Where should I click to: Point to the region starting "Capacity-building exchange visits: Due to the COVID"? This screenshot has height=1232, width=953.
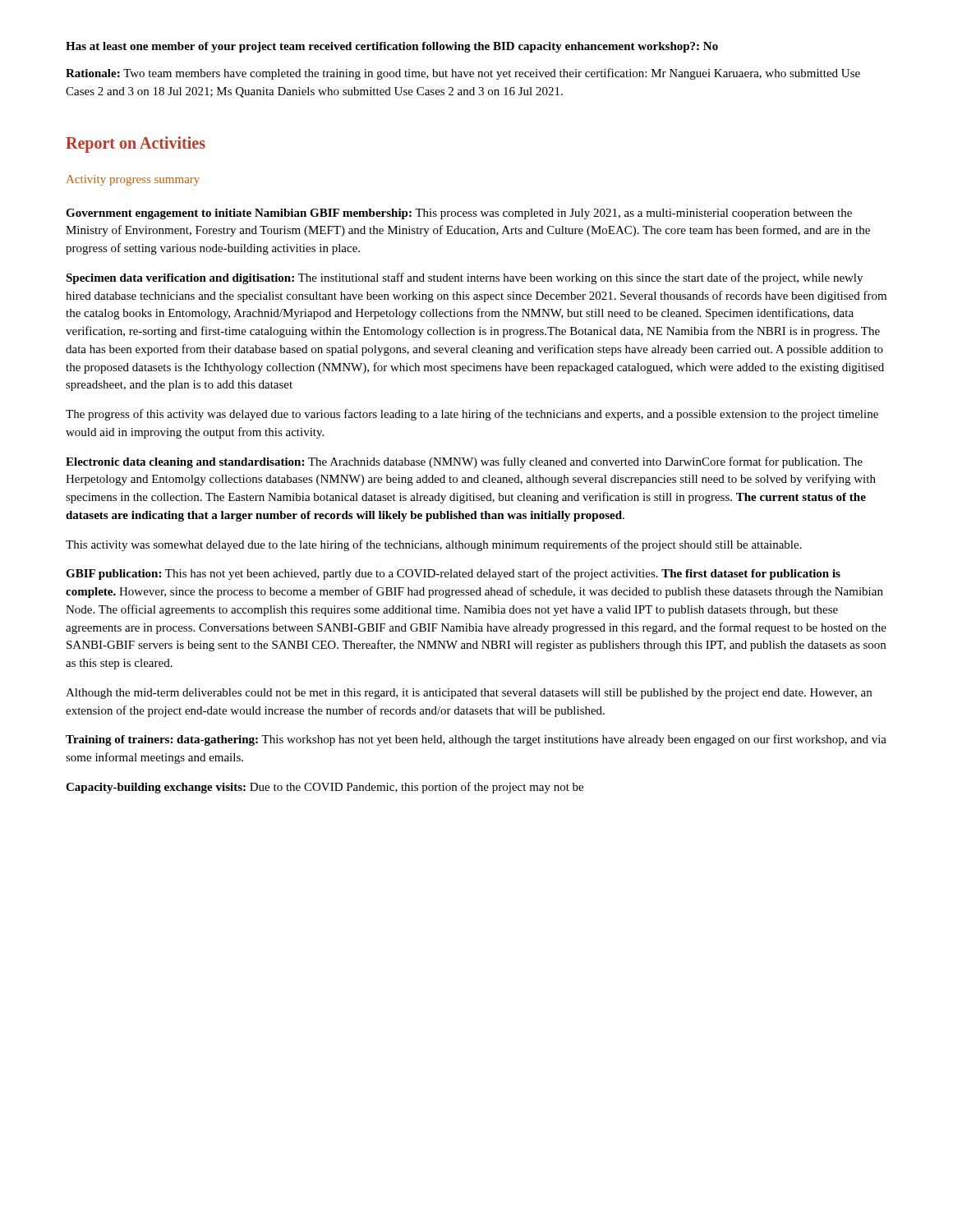click(x=476, y=787)
